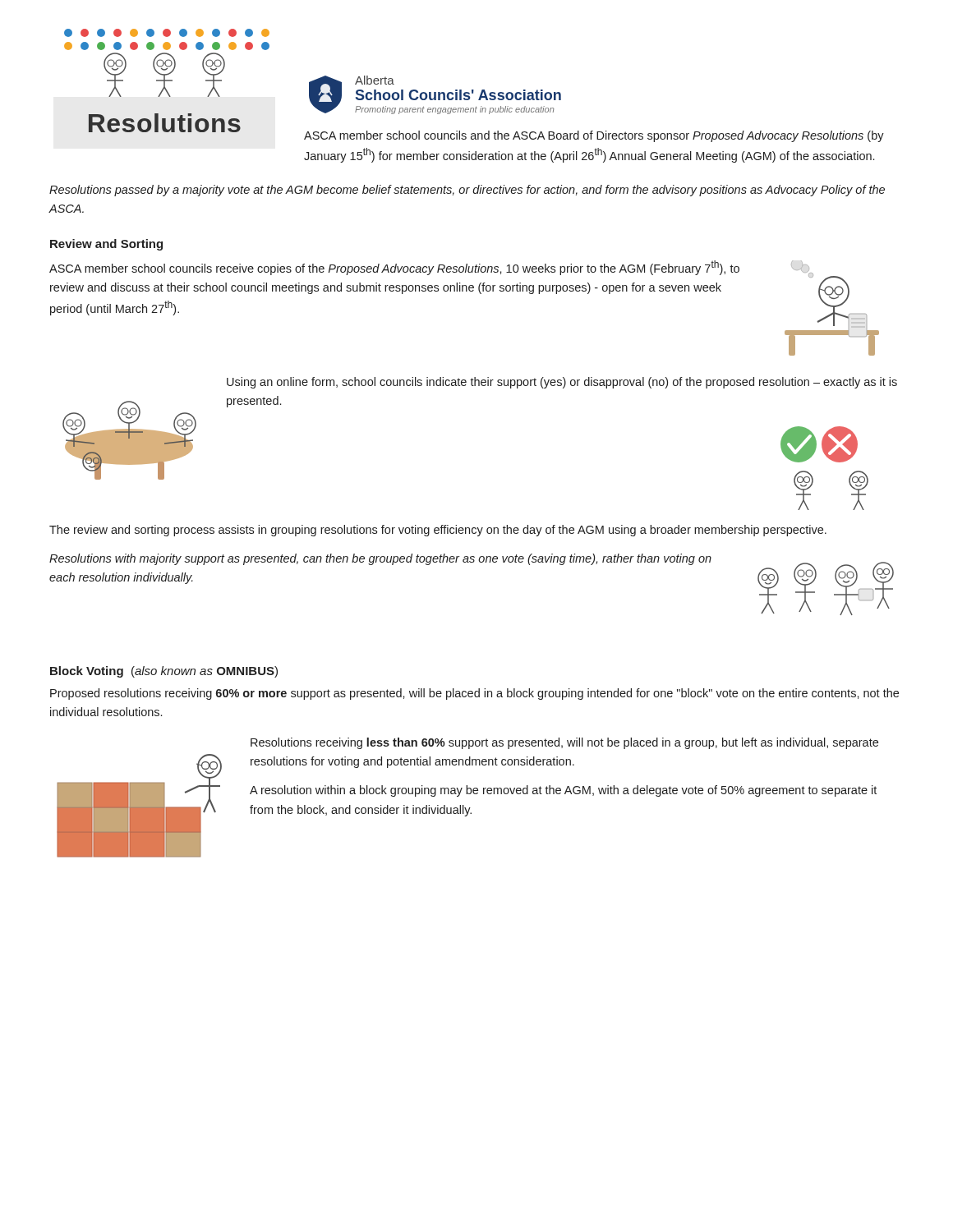Click on the block starting "Review and Sorting"
The image size is (953, 1232).
(x=106, y=244)
